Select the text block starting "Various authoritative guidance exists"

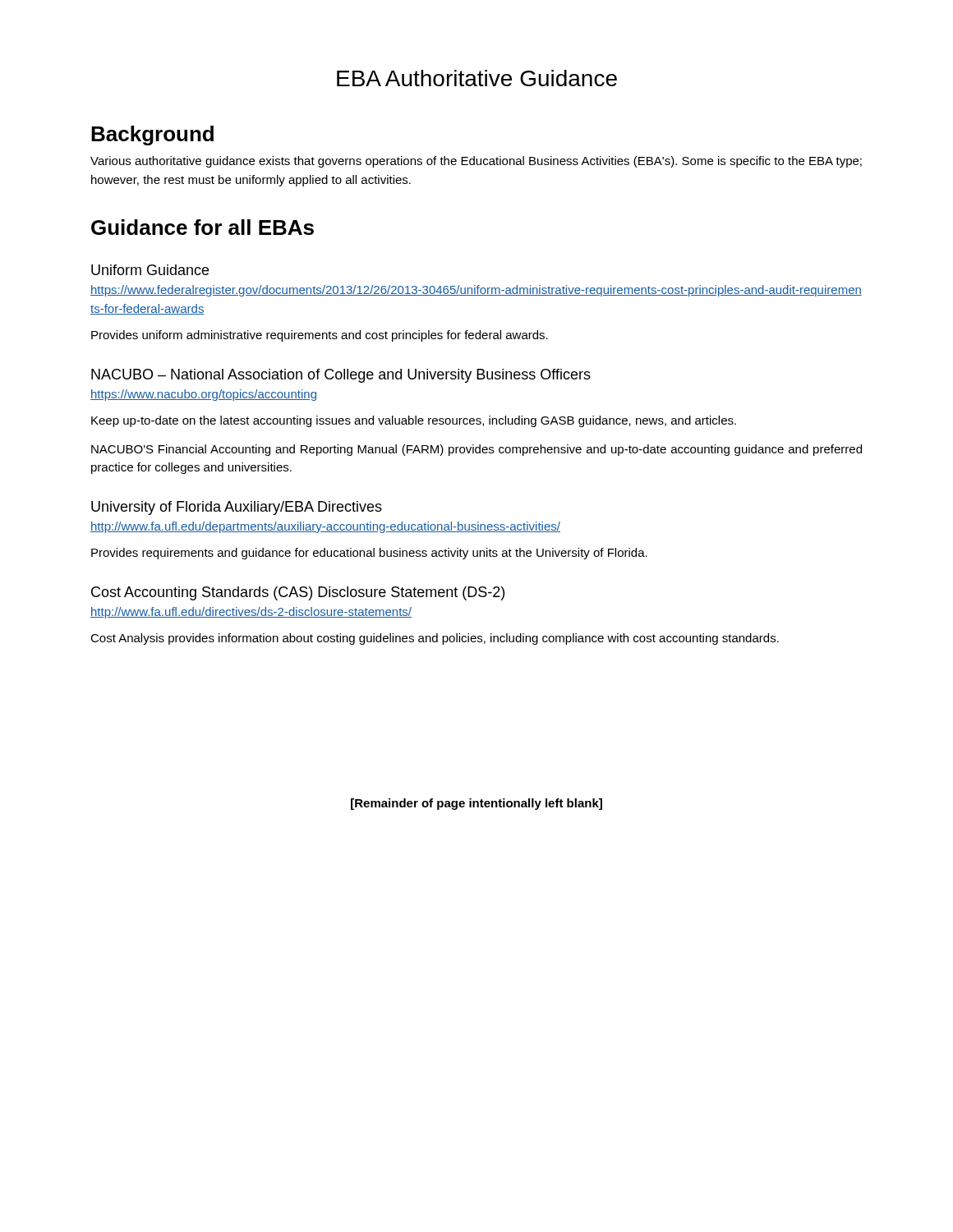point(476,170)
